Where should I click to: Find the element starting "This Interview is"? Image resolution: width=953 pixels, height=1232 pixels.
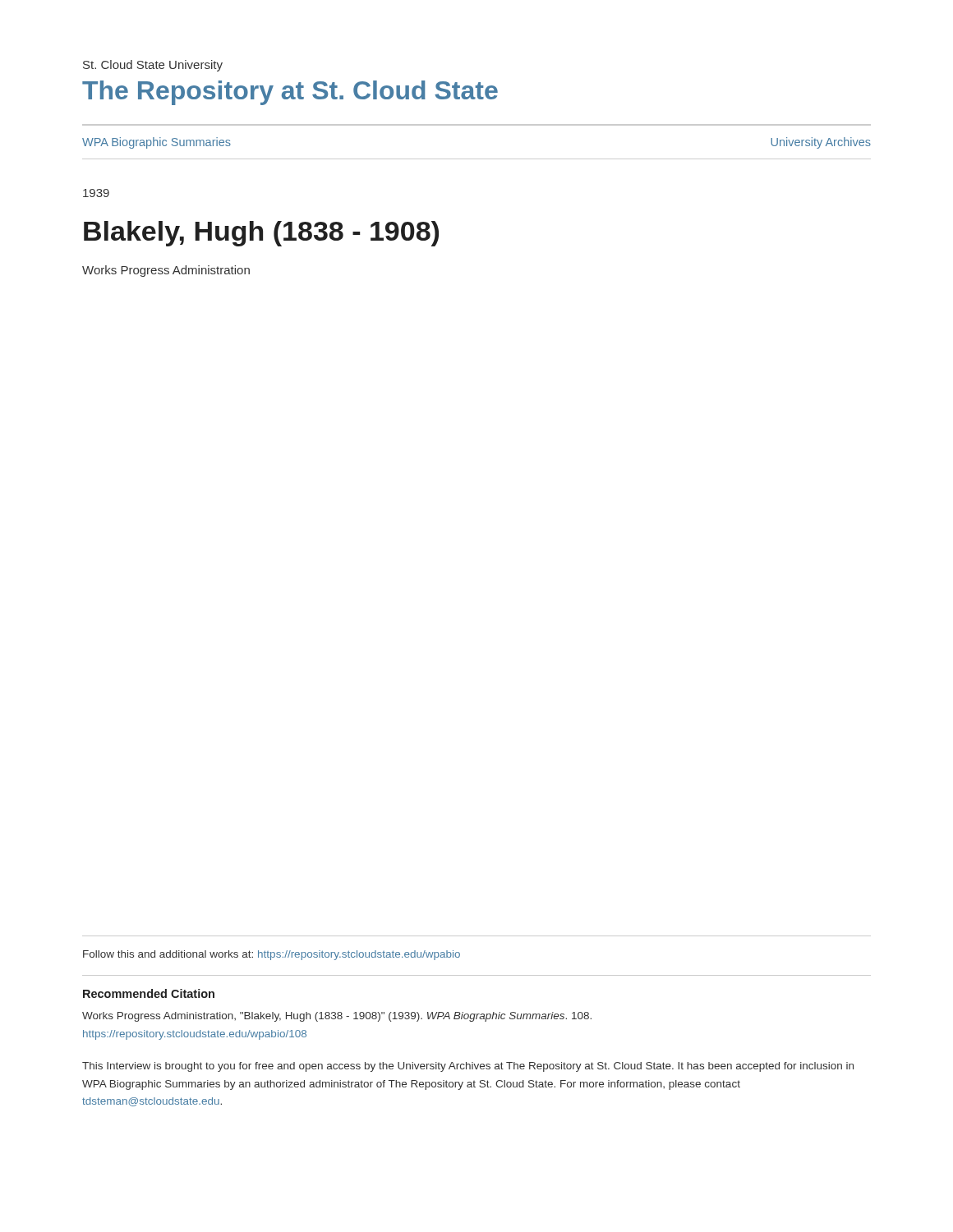tap(468, 1084)
